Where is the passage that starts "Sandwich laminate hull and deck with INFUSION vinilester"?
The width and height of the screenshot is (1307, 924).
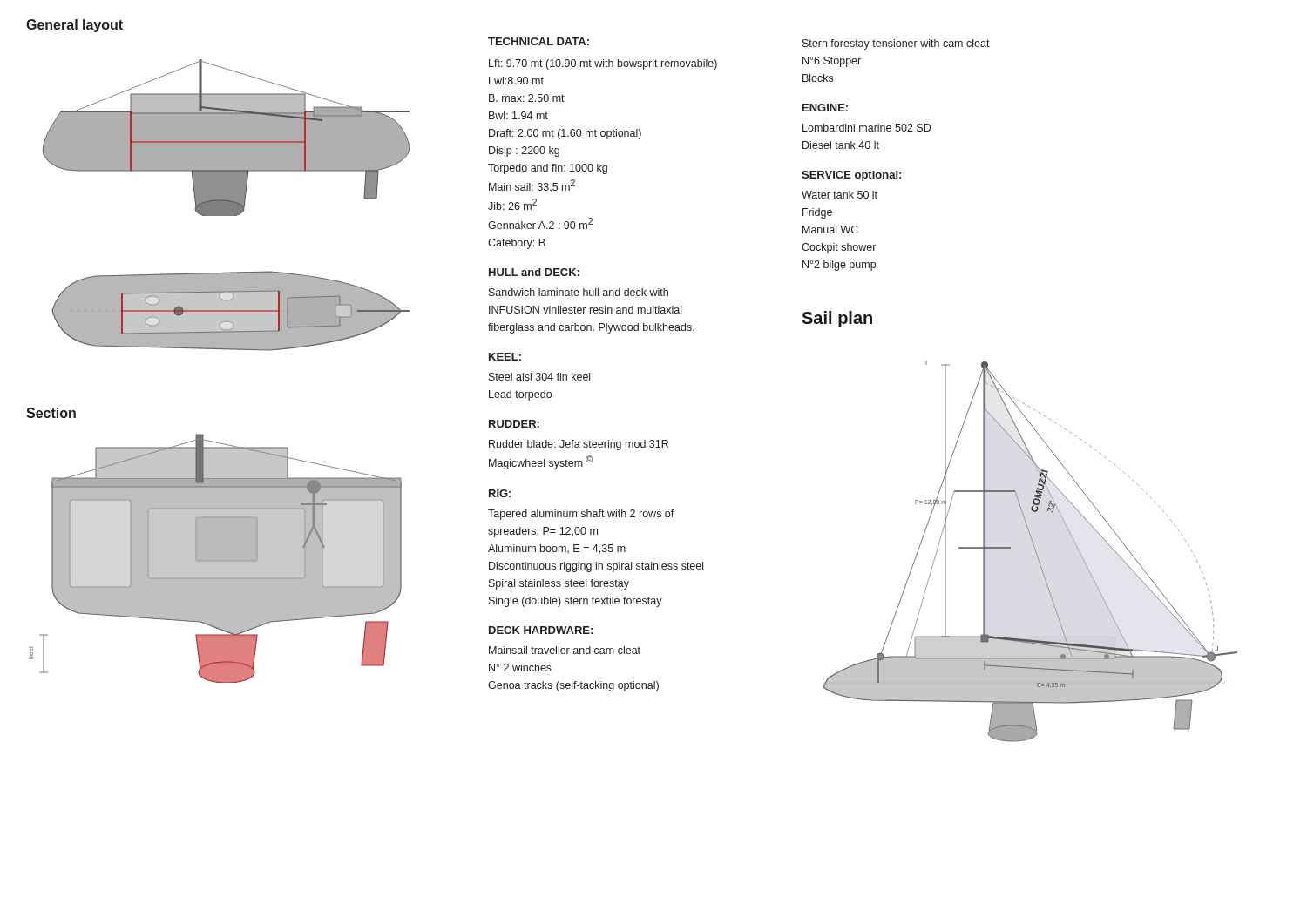pos(591,310)
